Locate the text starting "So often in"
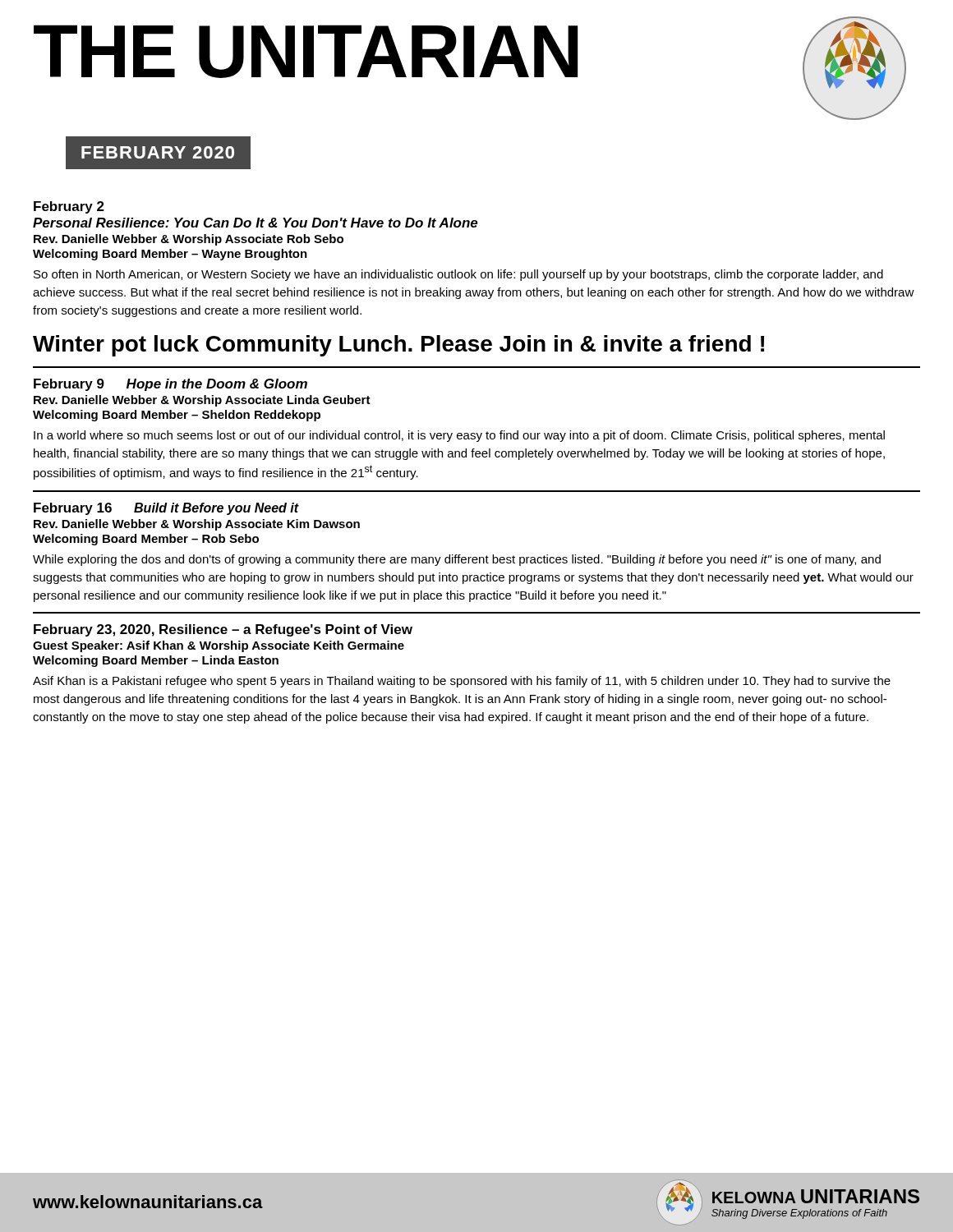 click(x=473, y=292)
